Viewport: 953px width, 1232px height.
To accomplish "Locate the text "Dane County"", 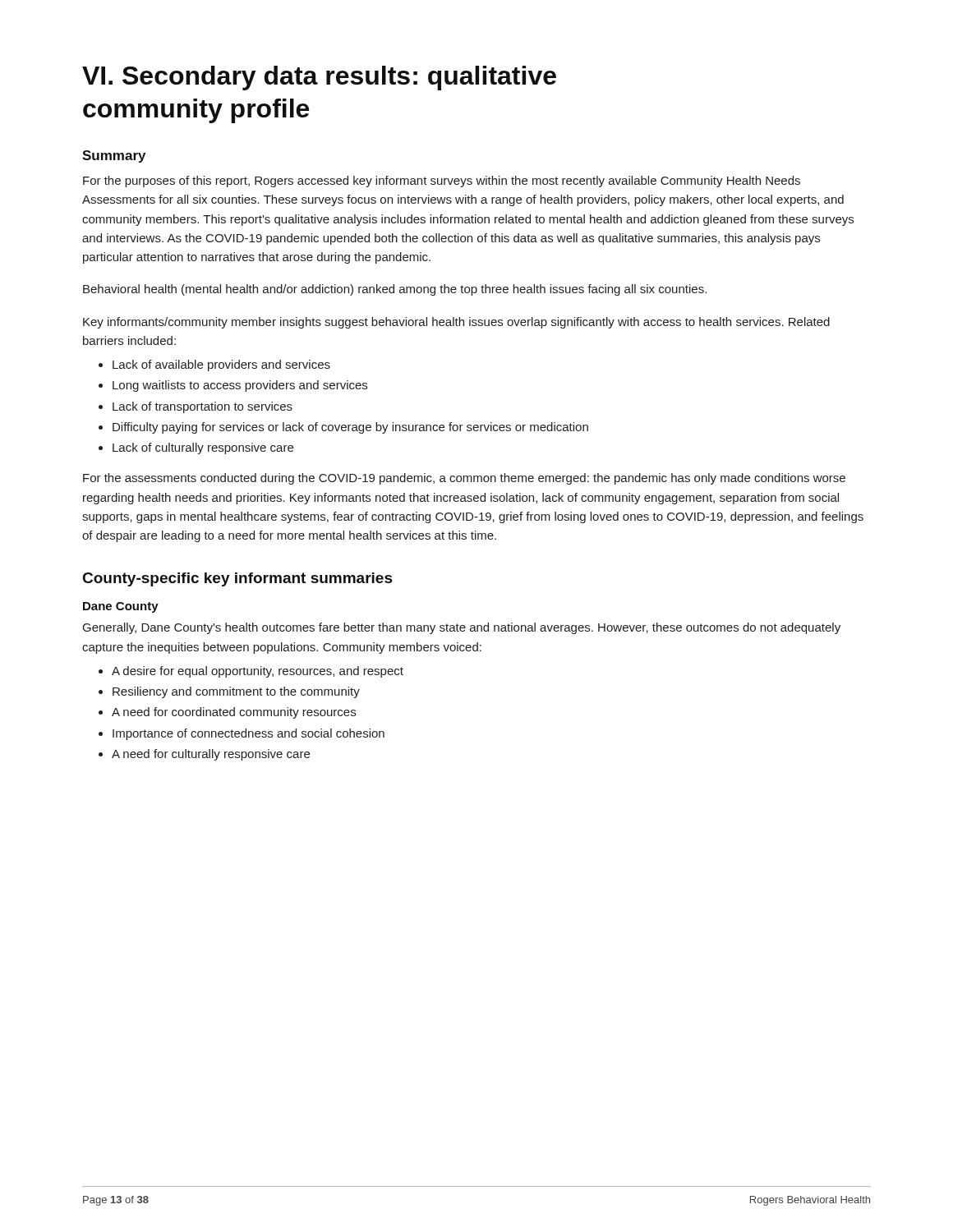I will 120,606.
